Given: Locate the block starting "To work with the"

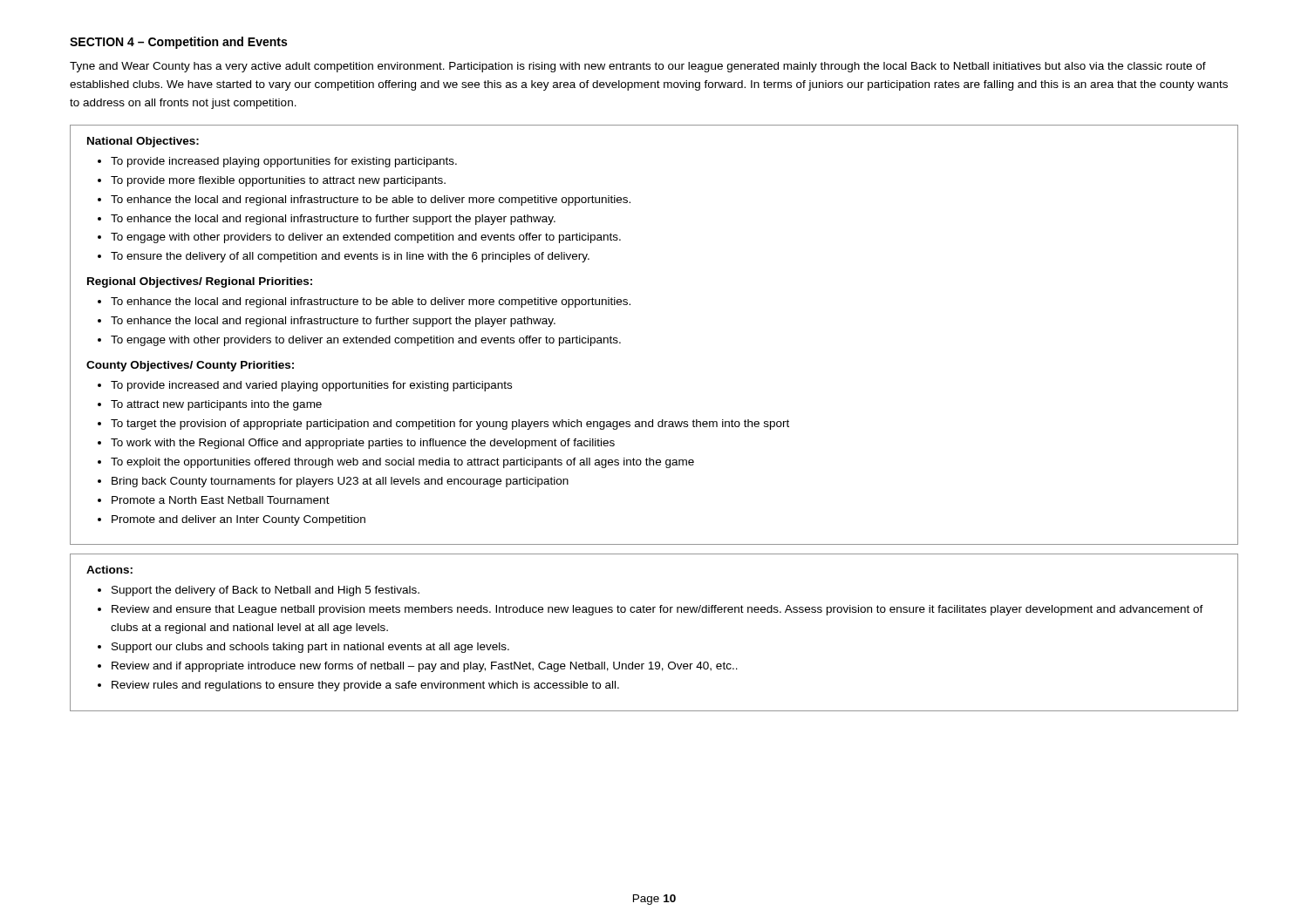Looking at the screenshot, I should click(363, 442).
